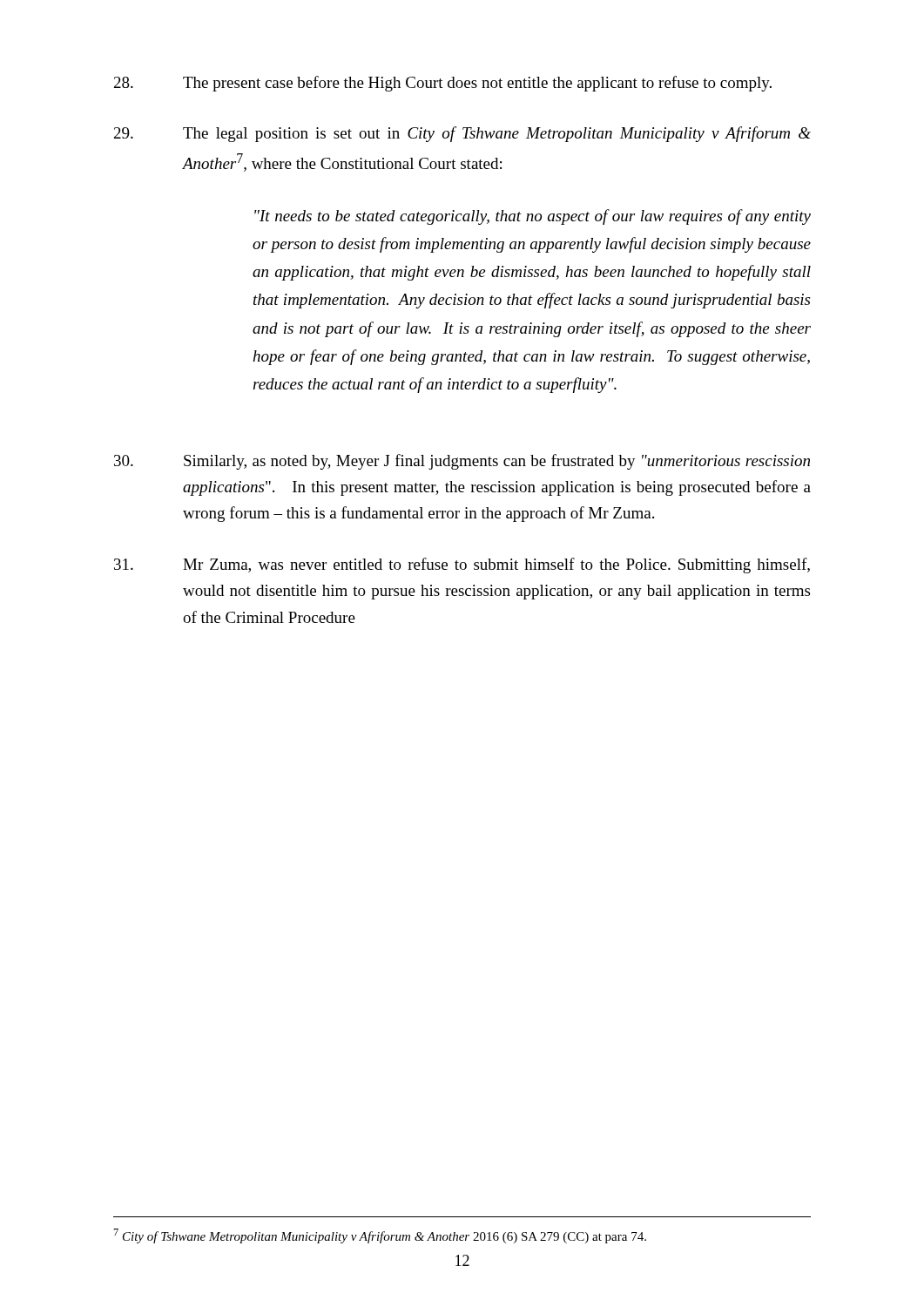Click the passage that begins ""It needs to"

tap(532, 300)
